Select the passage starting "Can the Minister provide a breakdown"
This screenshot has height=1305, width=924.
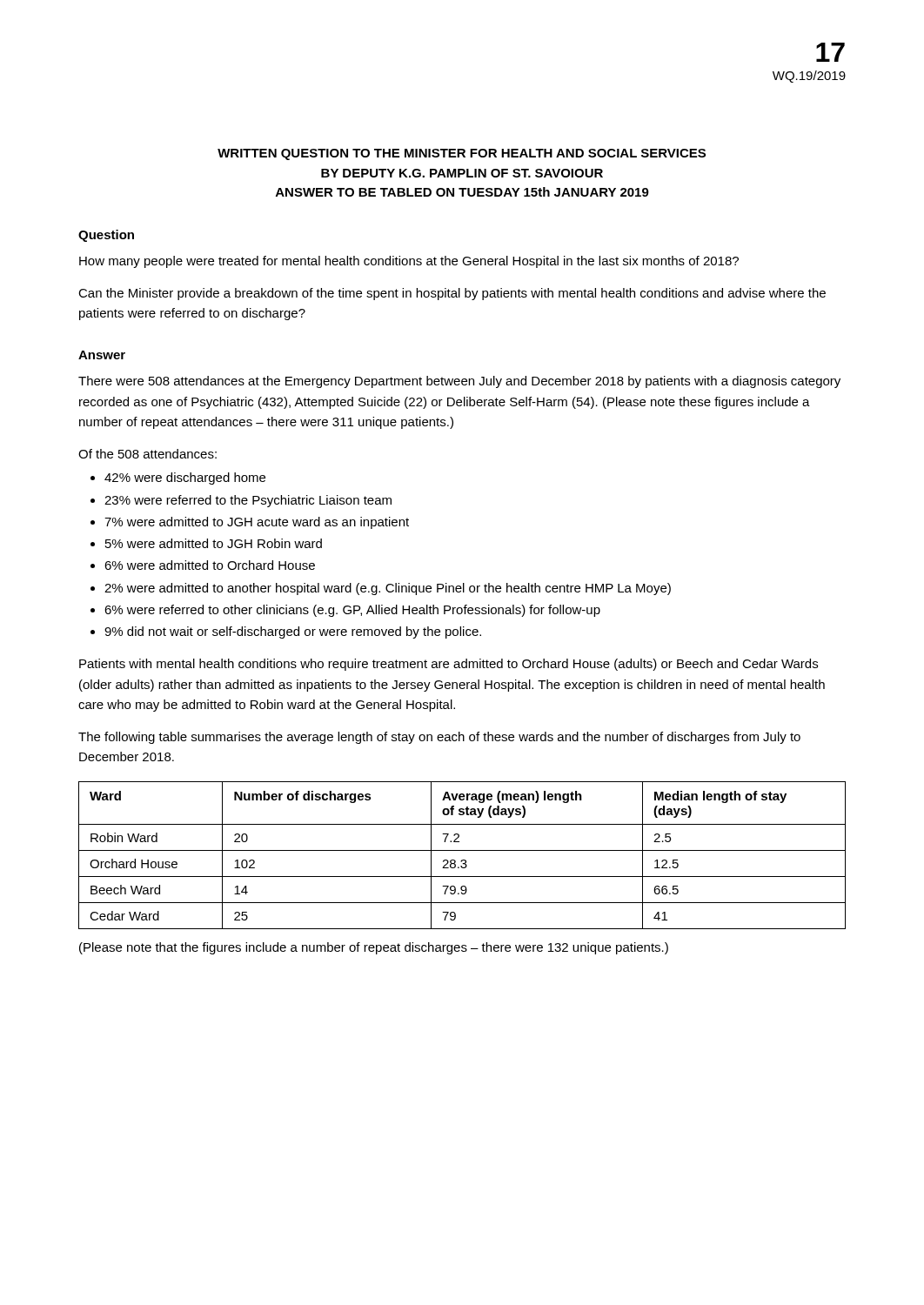[452, 303]
